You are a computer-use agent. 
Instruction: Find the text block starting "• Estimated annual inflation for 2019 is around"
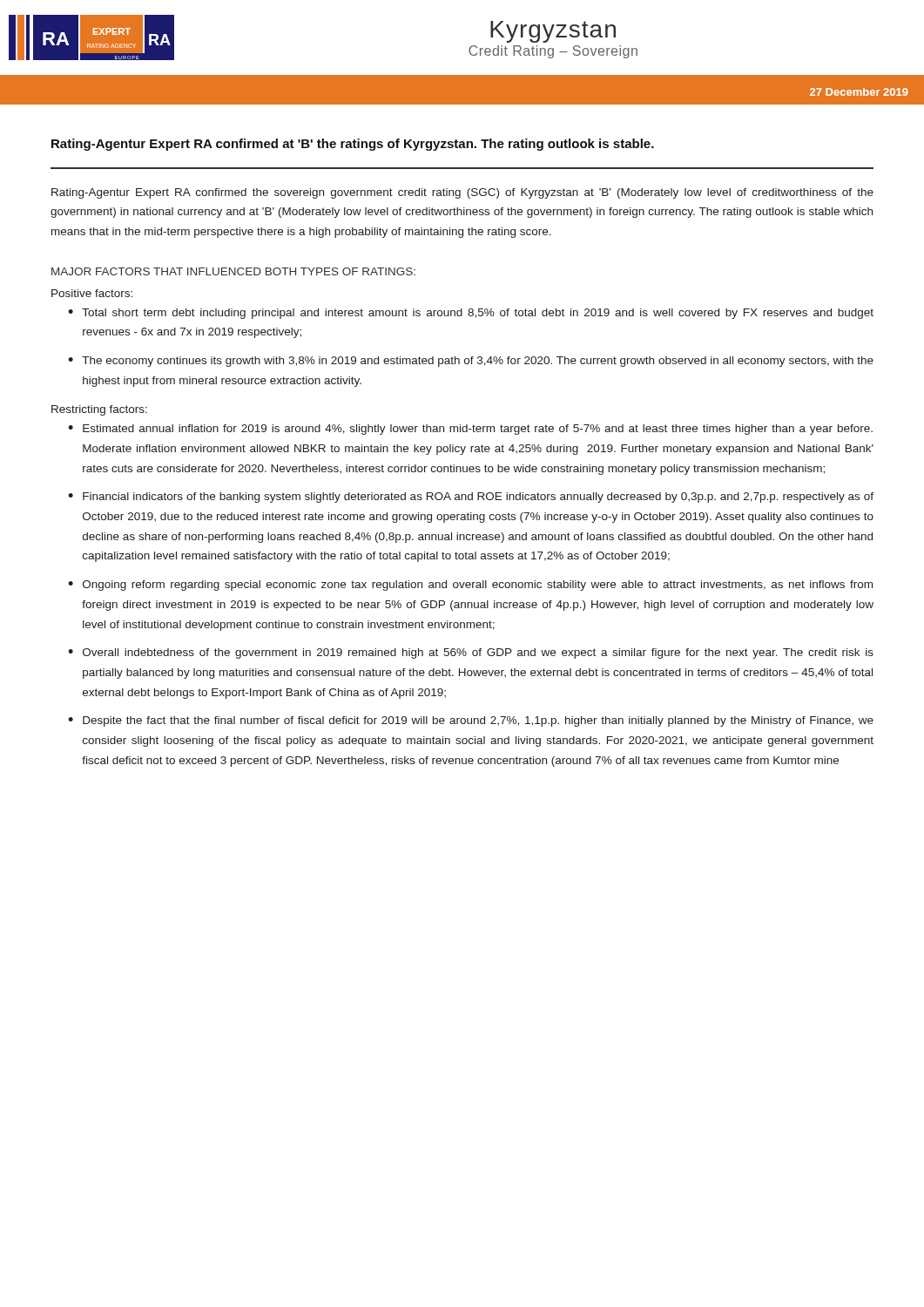click(x=471, y=449)
